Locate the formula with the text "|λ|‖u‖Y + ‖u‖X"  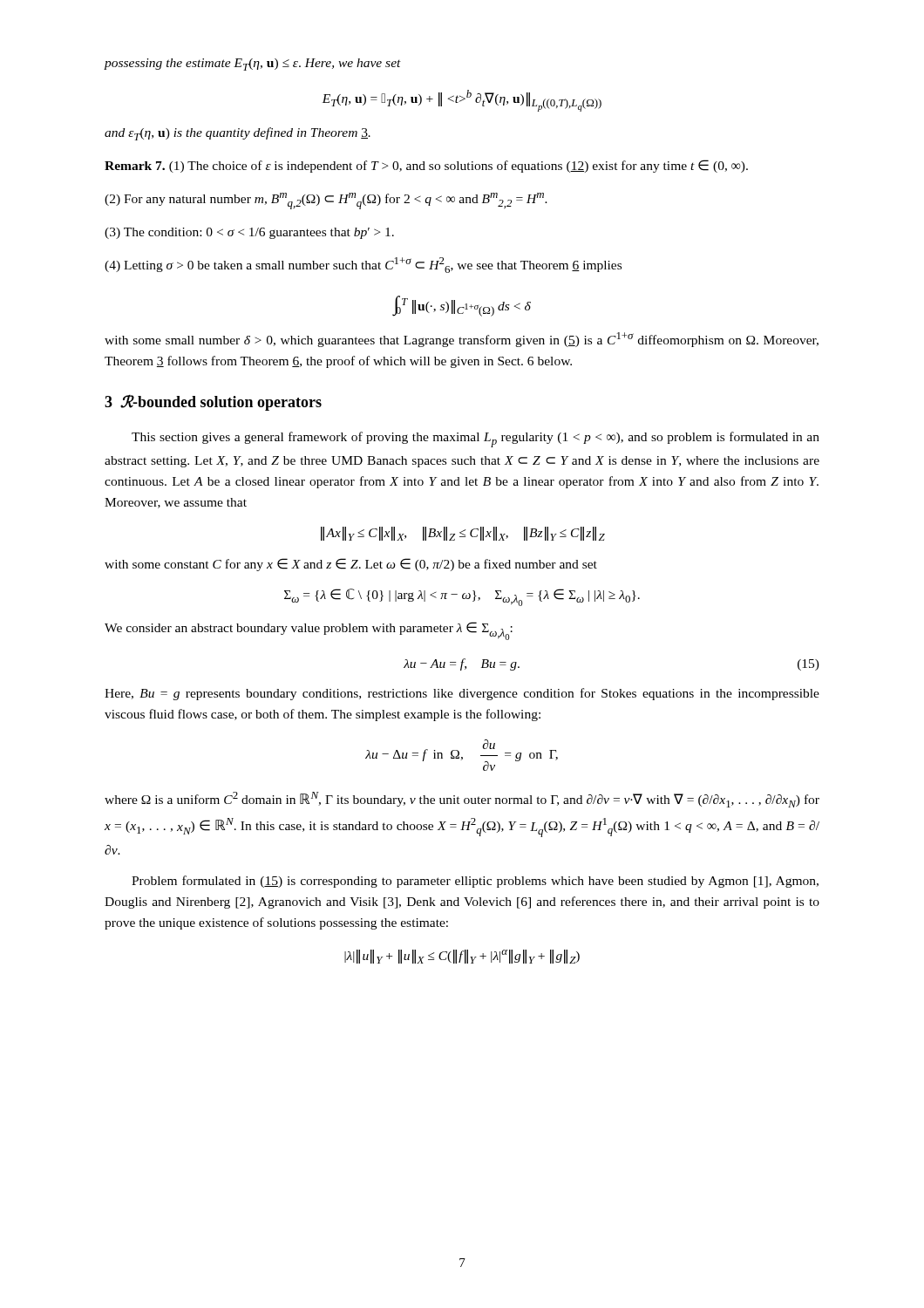(462, 955)
